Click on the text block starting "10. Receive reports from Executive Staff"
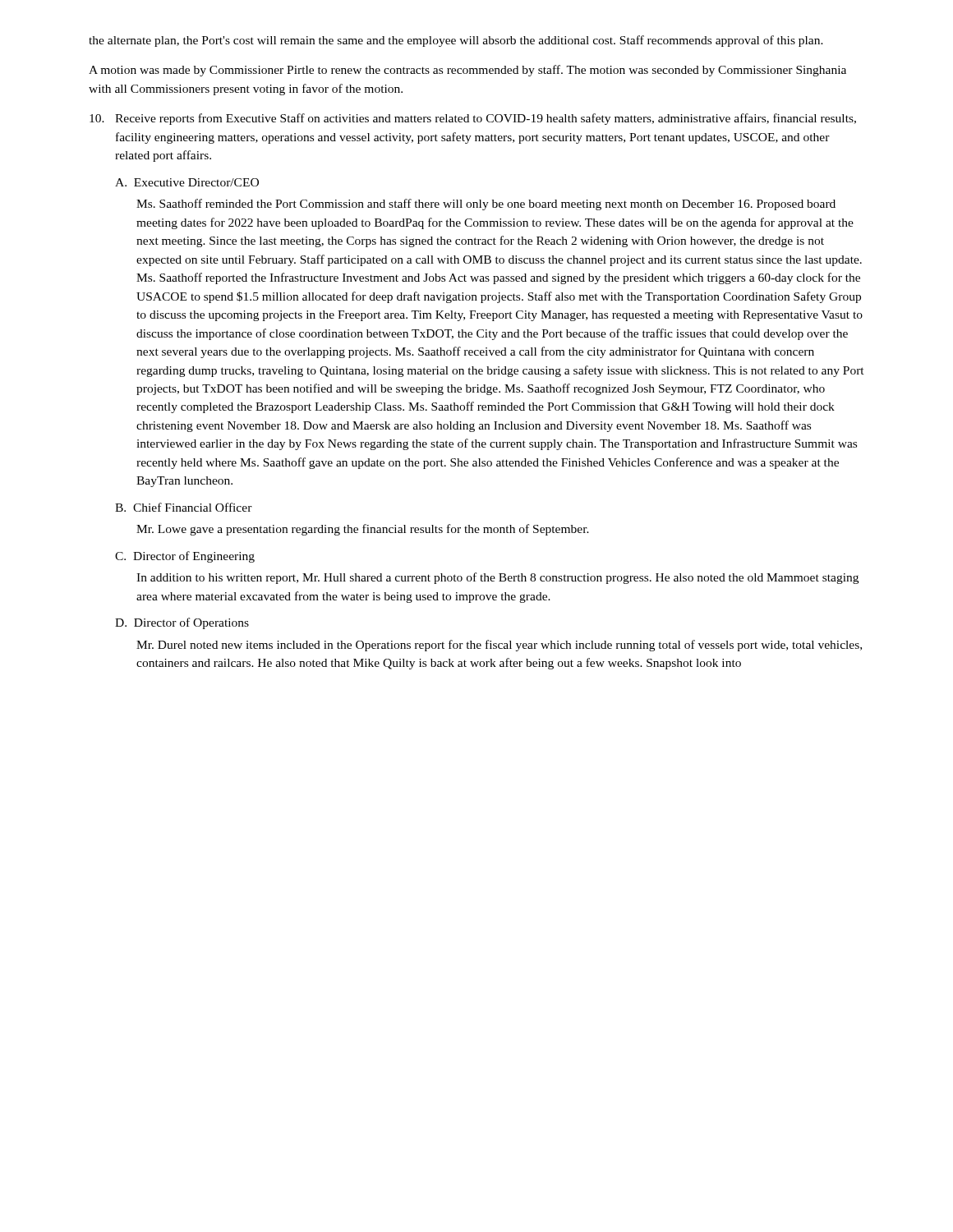 476,137
